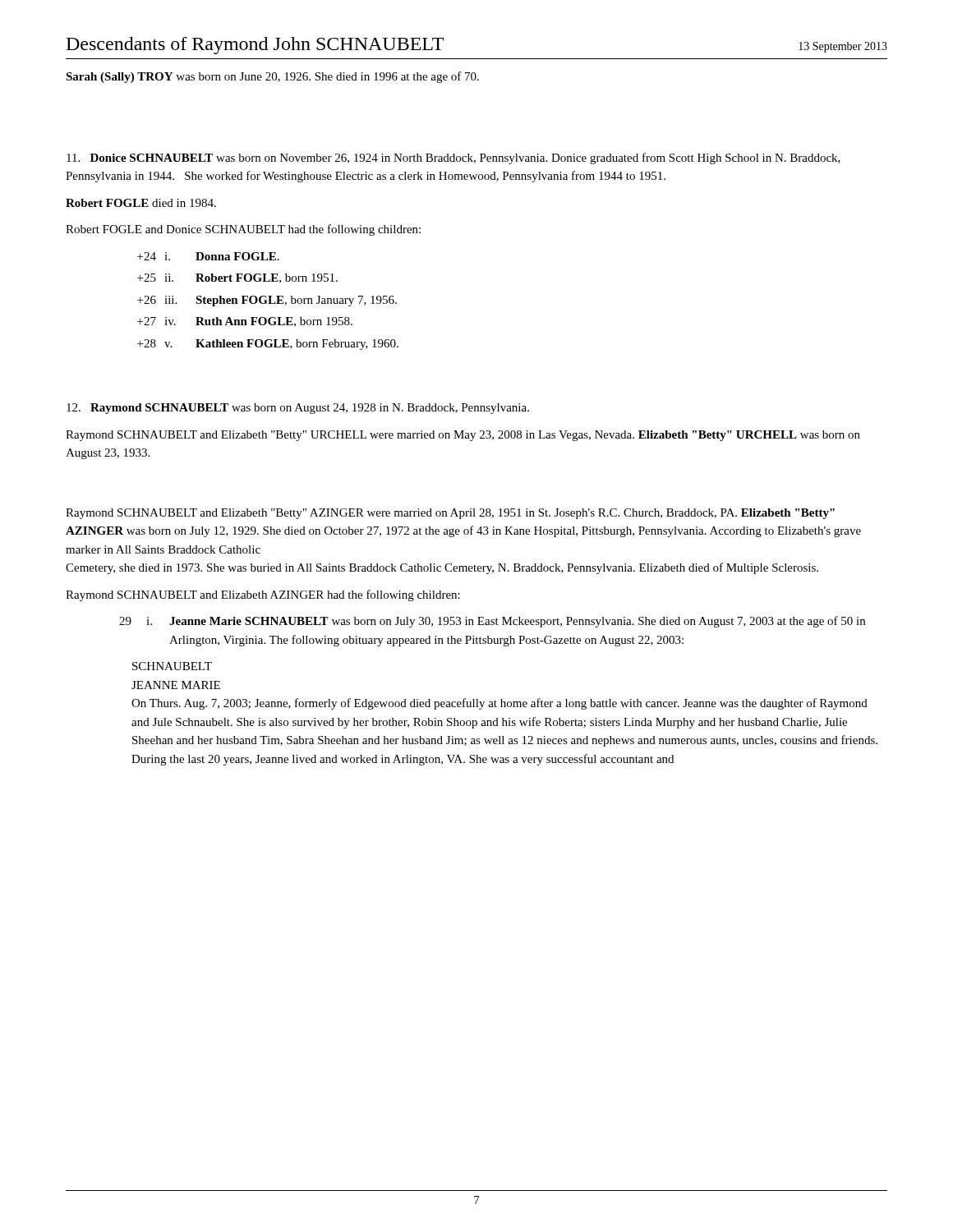
Task: Where does it say "+25 ii. Robert FOGLE, born 1951."?
Action: [237, 278]
